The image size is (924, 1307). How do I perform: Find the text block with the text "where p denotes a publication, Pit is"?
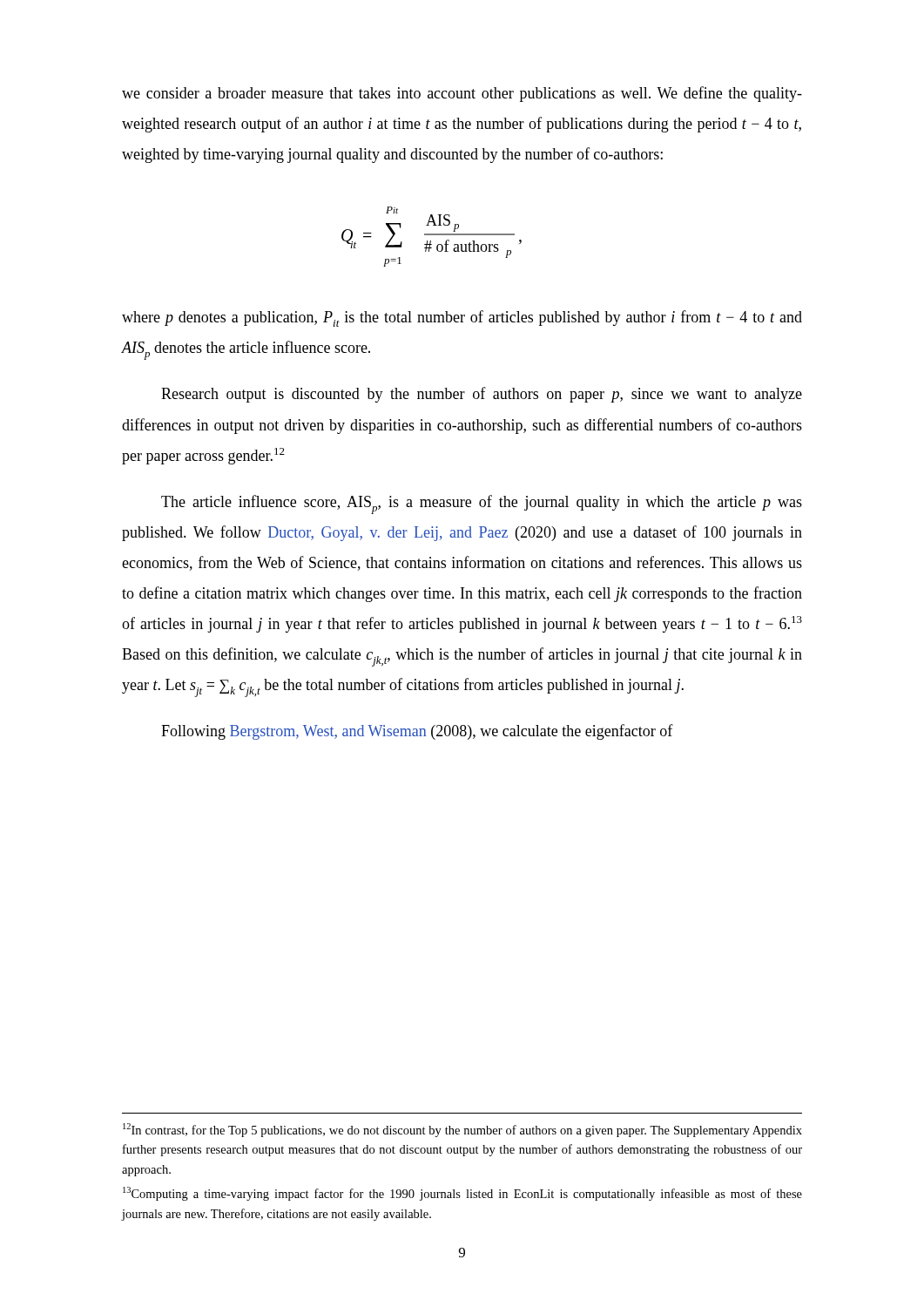(462, 333)
